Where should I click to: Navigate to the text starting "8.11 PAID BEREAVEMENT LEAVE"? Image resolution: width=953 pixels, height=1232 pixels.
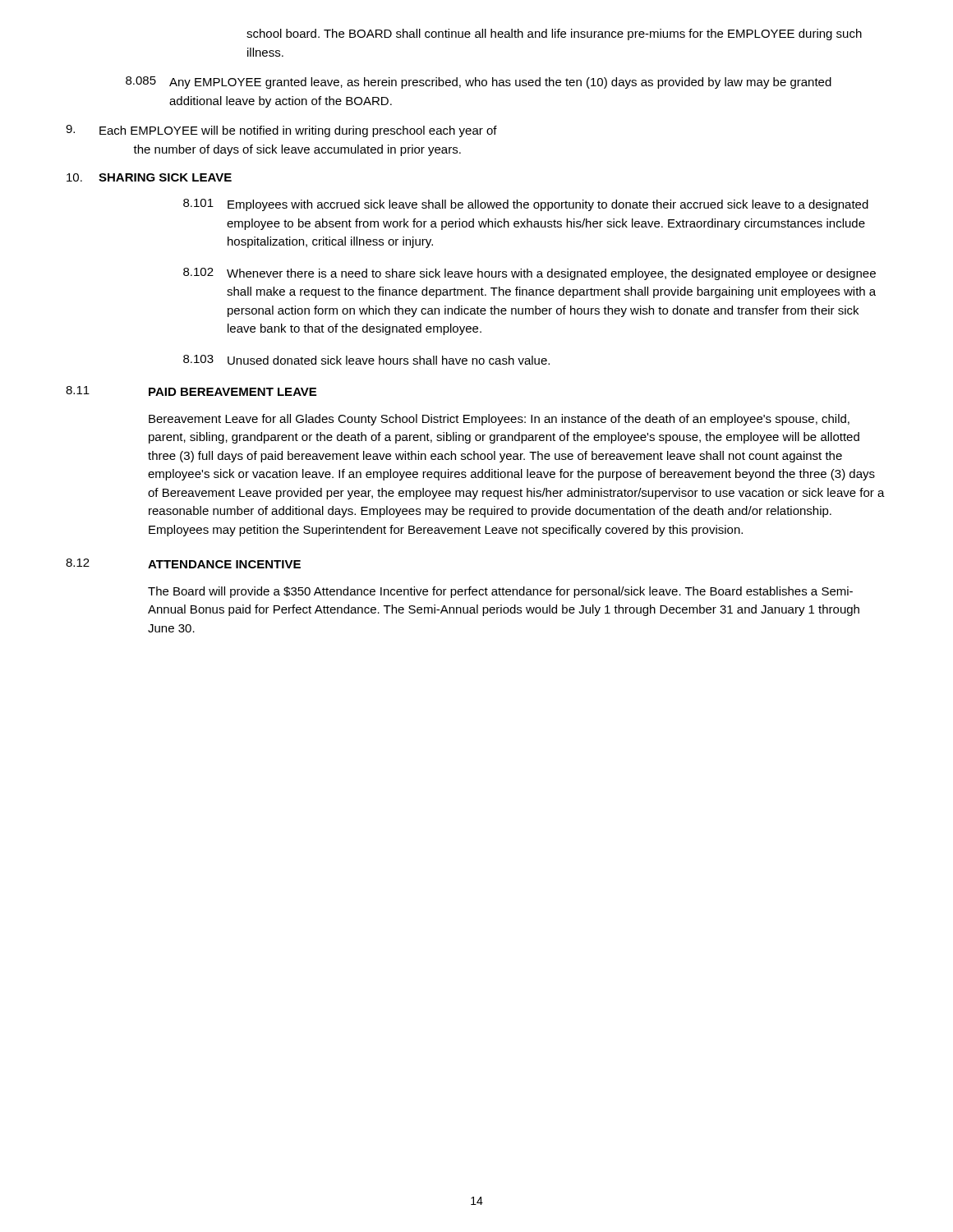coord(191,392)
